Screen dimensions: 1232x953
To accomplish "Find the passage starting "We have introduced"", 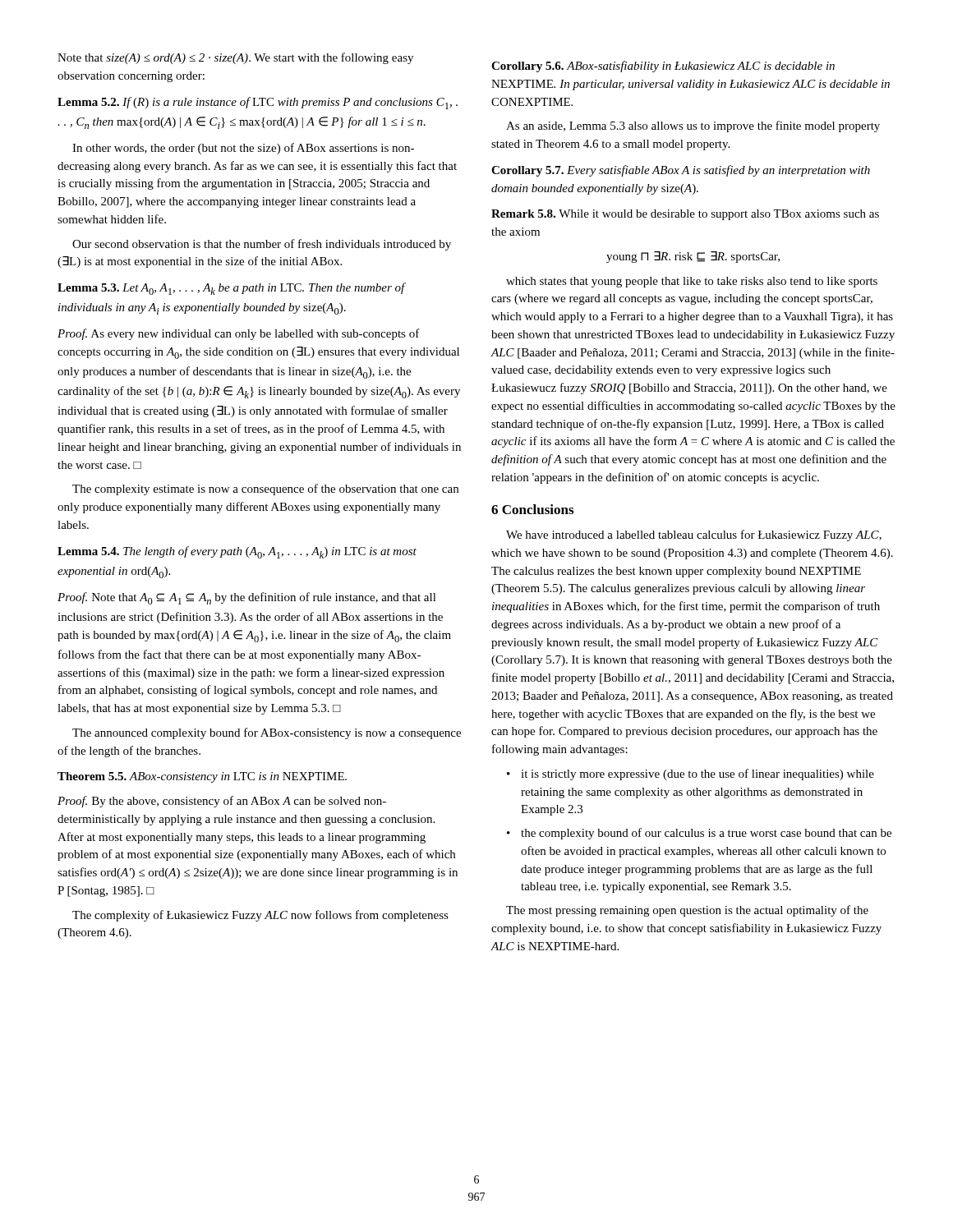I will click(x=693, y=642).
